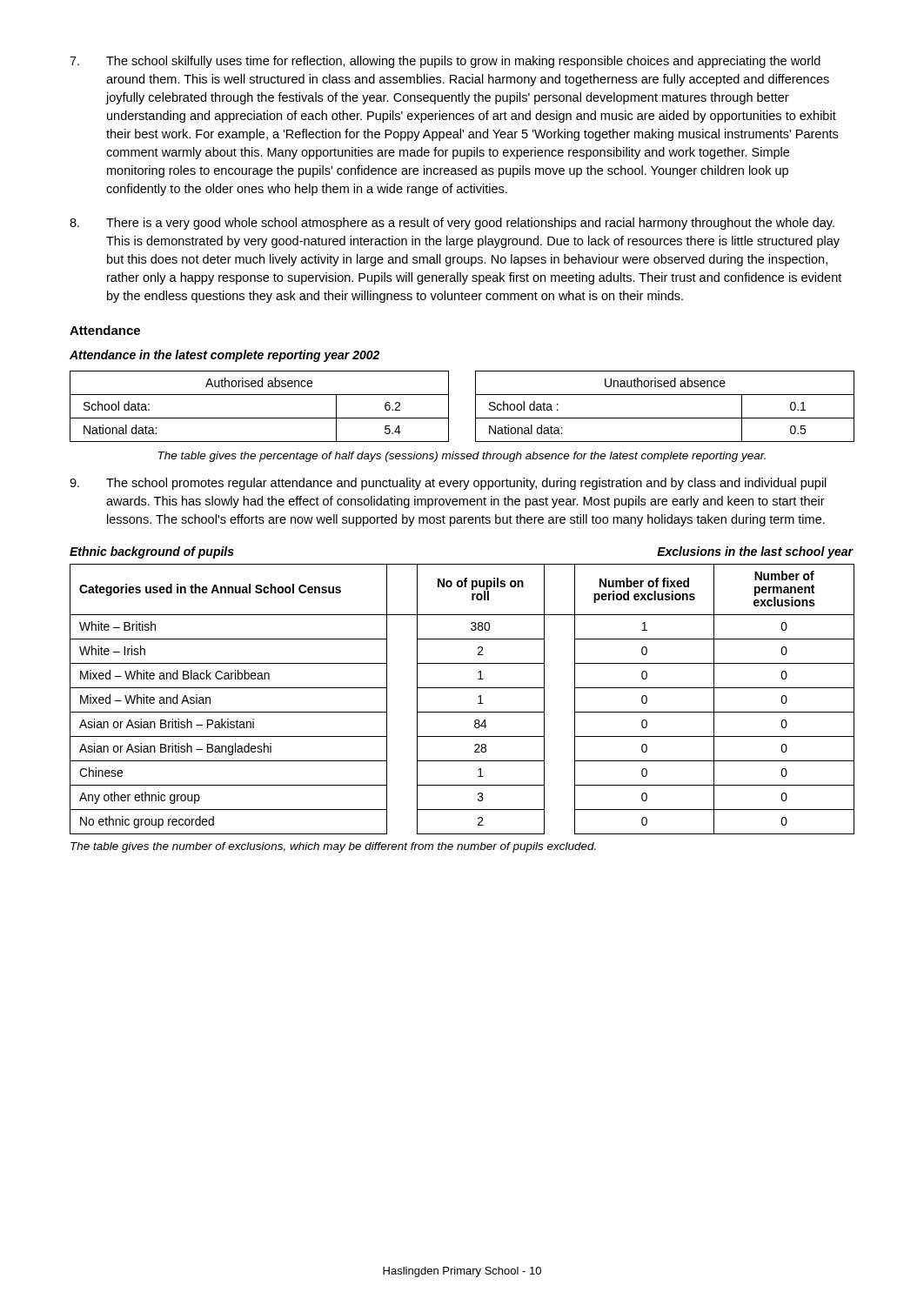Where is the passage that starts "There is a very good"?
This screenshot has width=924, height=1305.
(x=460, y=260)
